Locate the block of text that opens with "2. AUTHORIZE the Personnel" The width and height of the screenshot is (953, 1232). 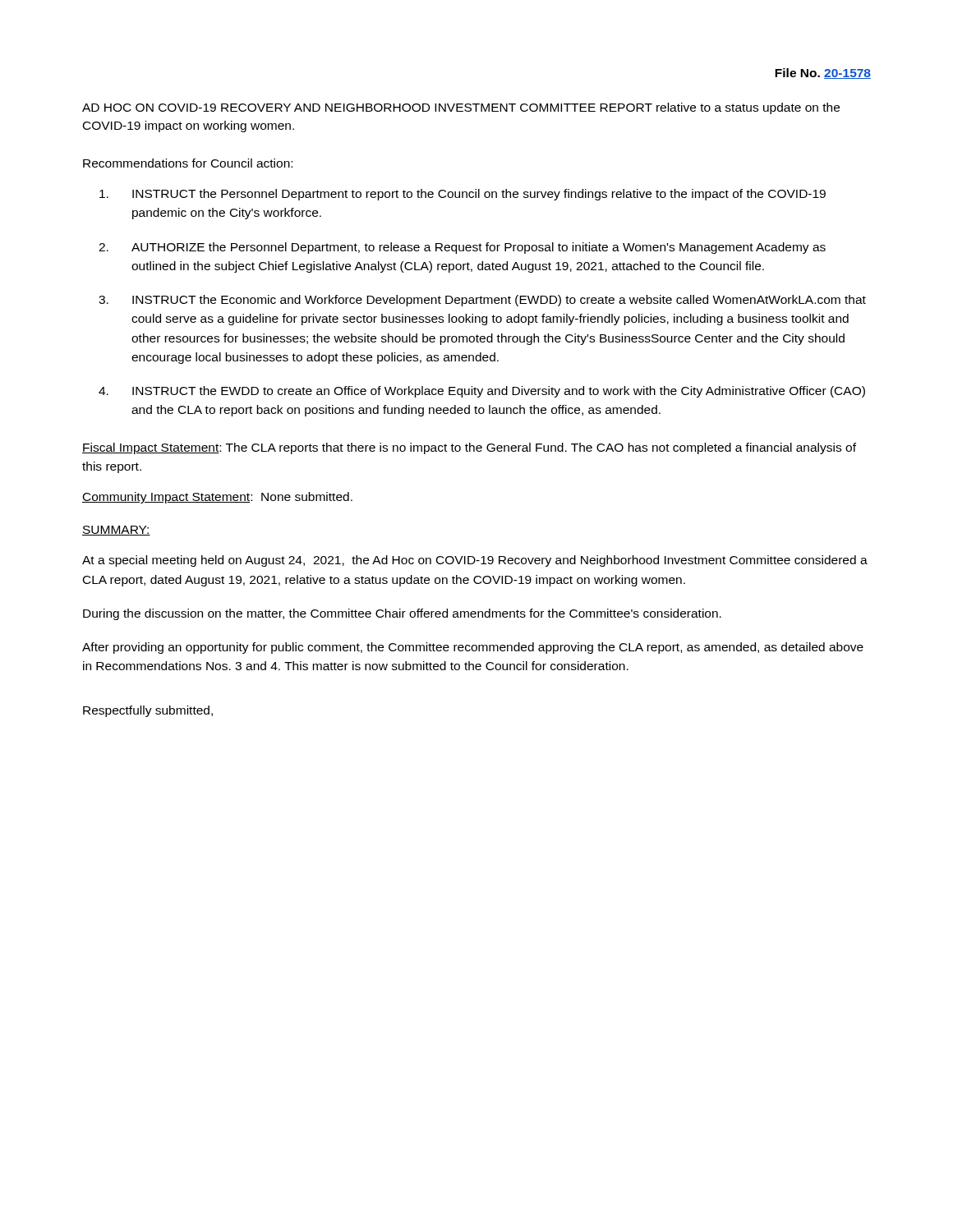click(462, 255)
